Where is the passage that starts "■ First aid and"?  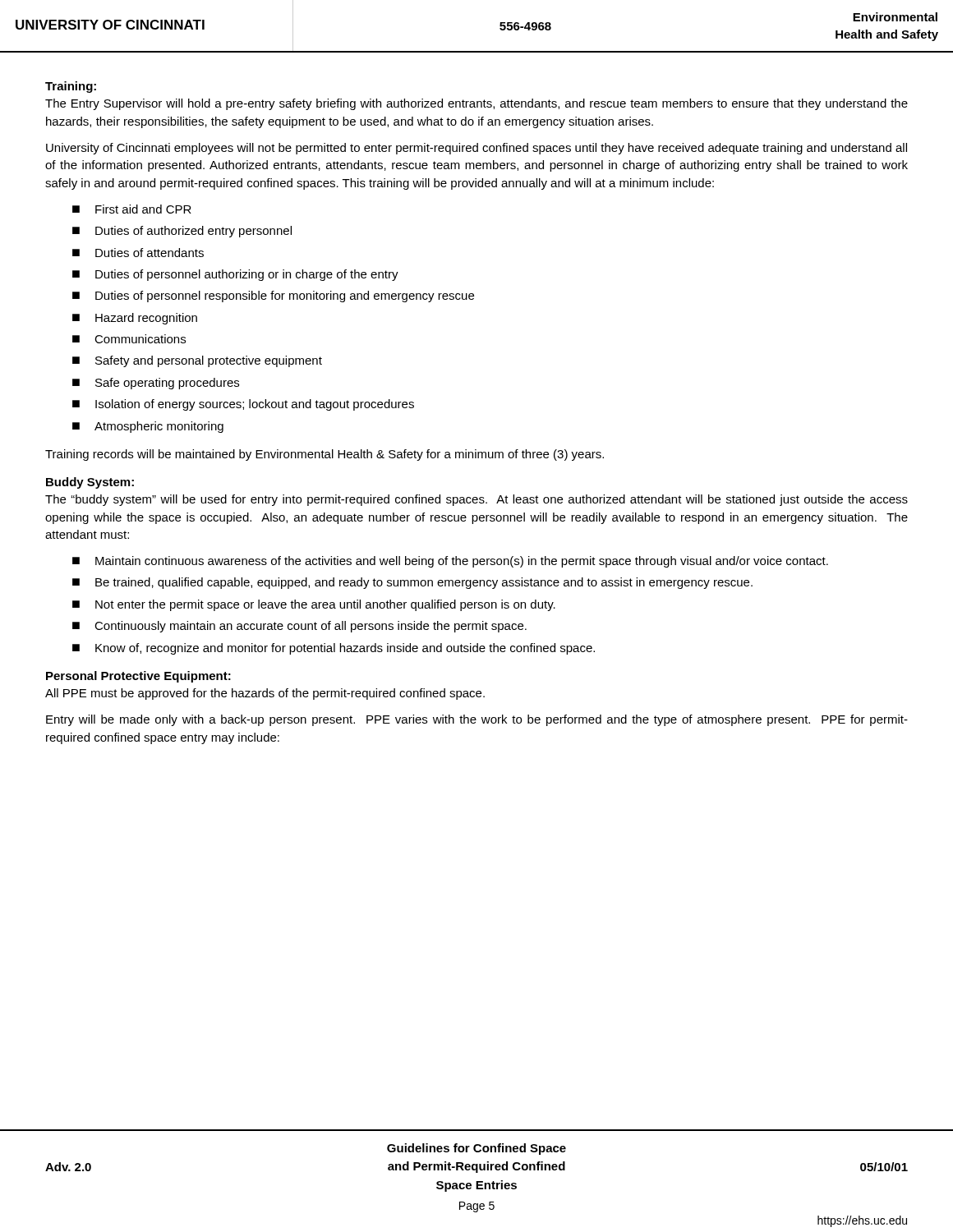click(x=132, y=209)
